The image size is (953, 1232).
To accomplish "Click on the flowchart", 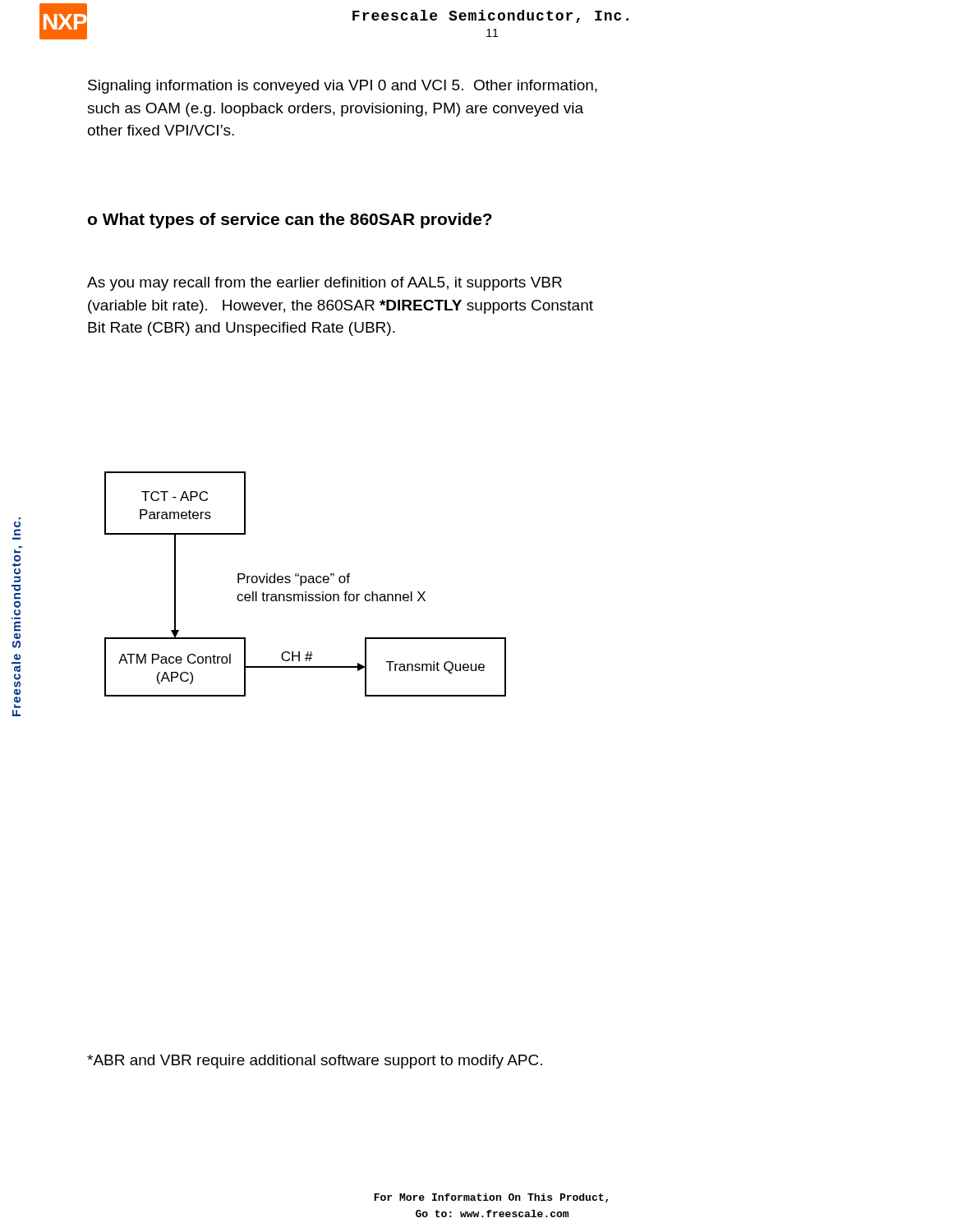I will [343, 587].
